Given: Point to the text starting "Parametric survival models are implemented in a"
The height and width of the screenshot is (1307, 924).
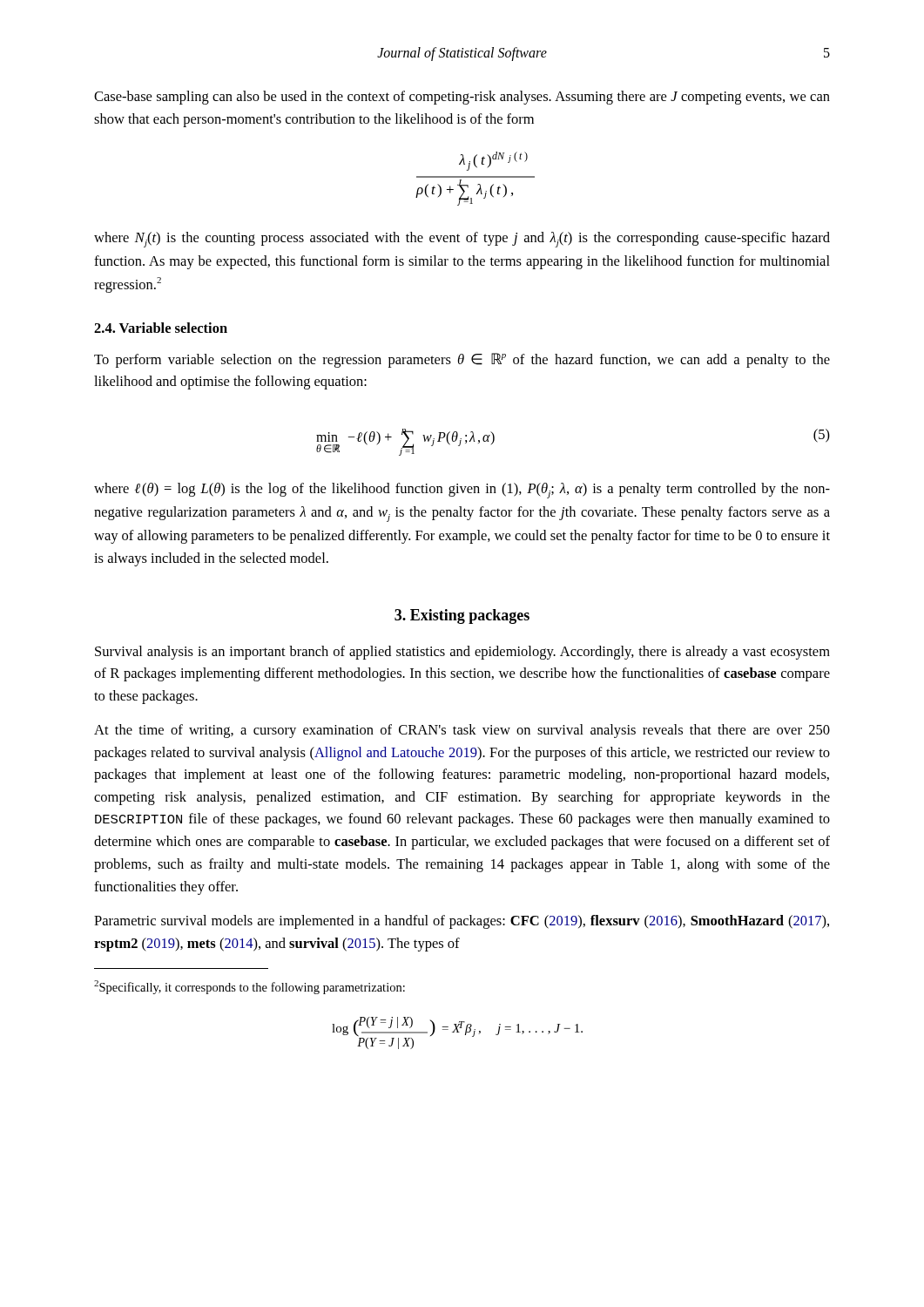Looking at the screenshot, I should coord(462,932).
